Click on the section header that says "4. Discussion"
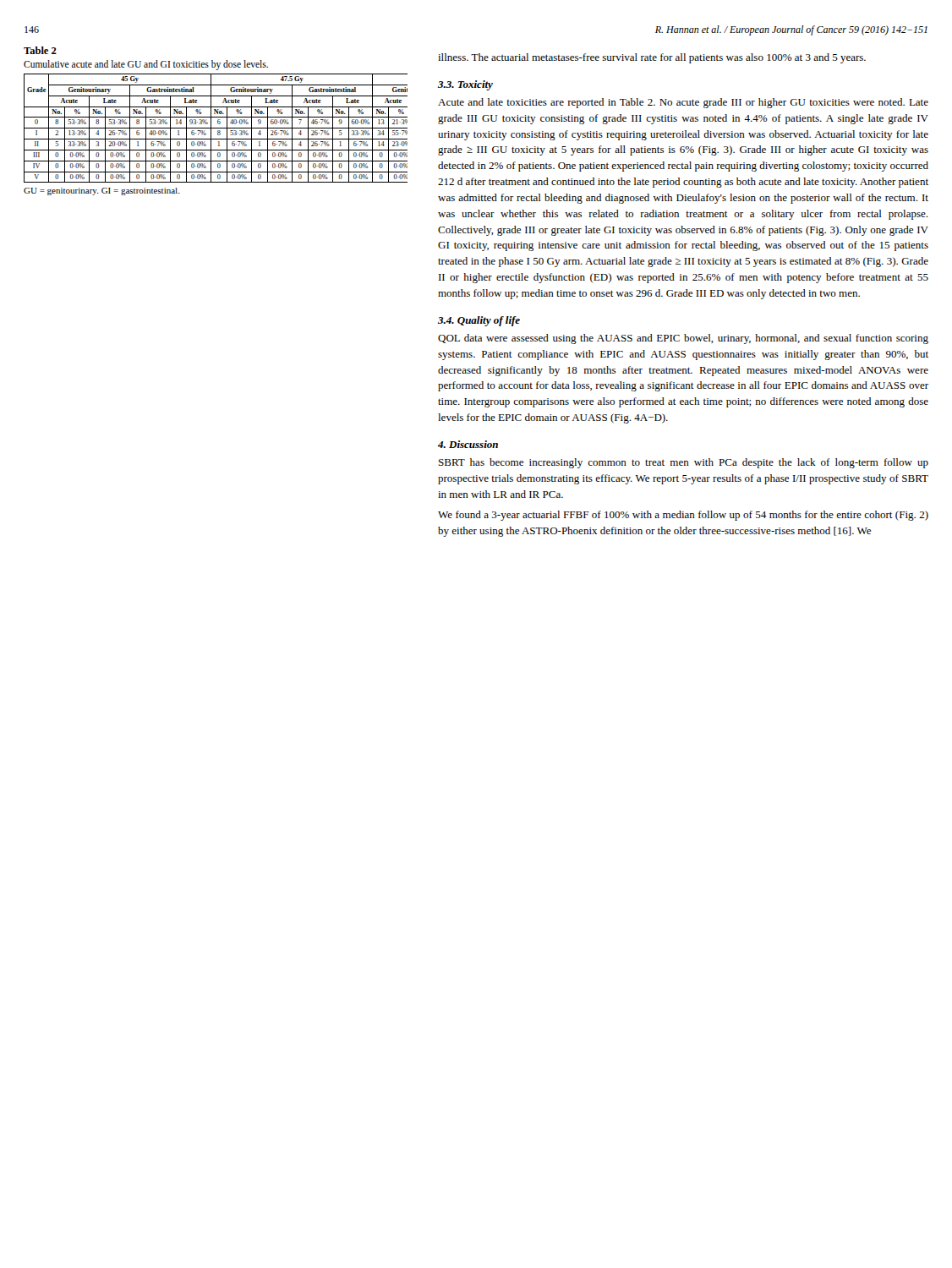Viewport: 952px width, 1268px height. pyautogui.click(x=468, y=444)
